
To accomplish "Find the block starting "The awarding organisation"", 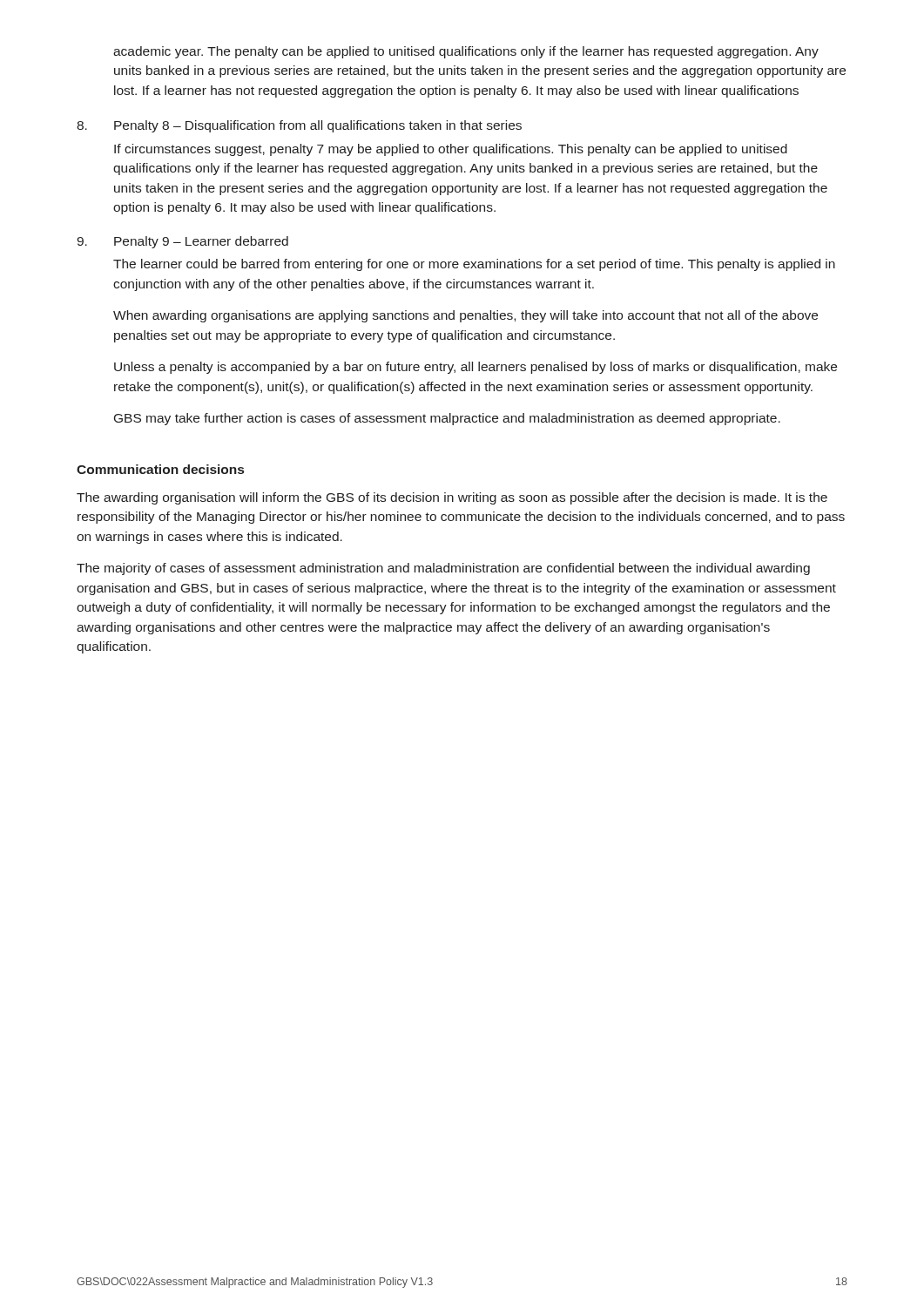I will coord(461,517).
